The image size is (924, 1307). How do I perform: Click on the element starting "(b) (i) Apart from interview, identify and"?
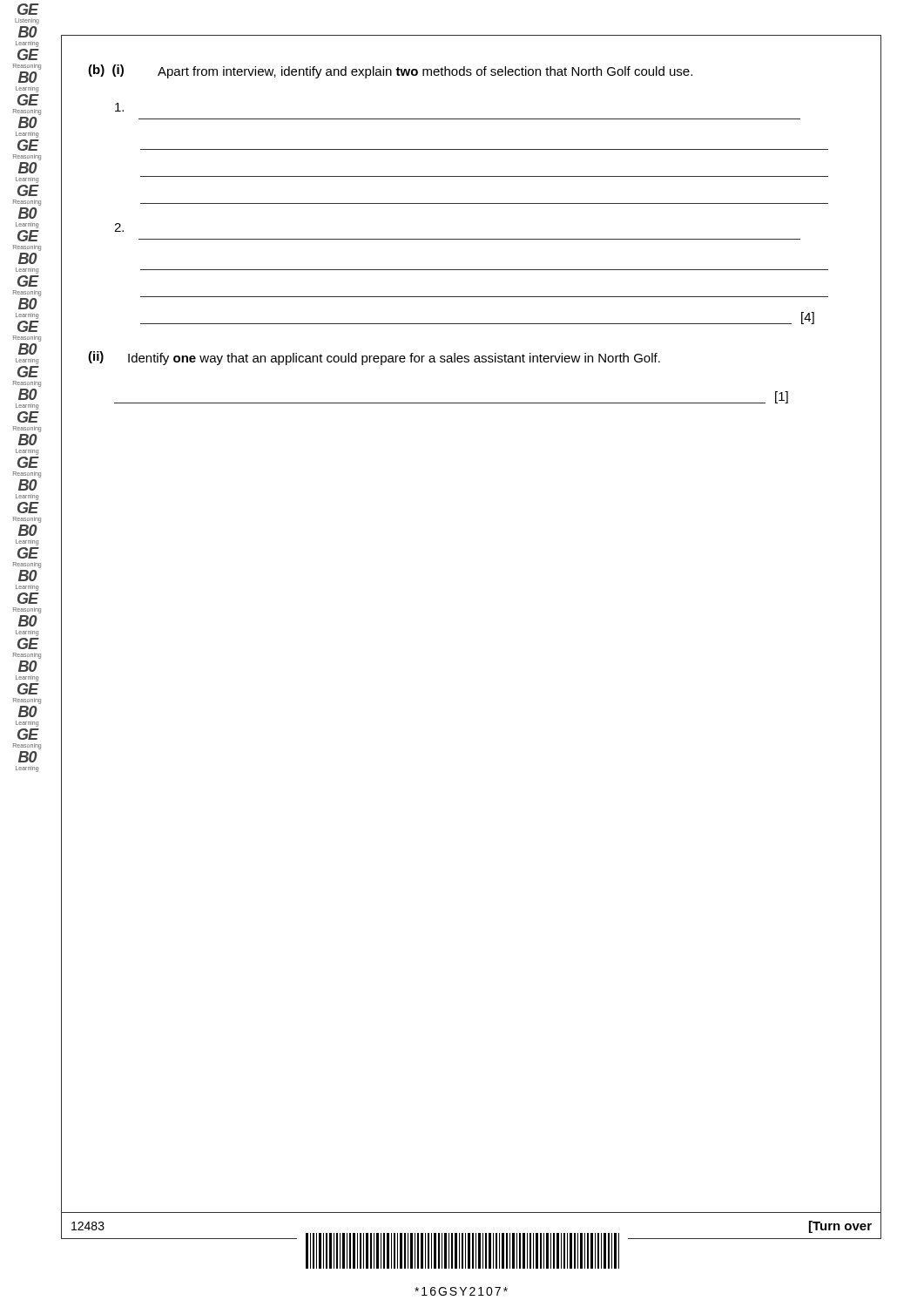pos(391,72)
